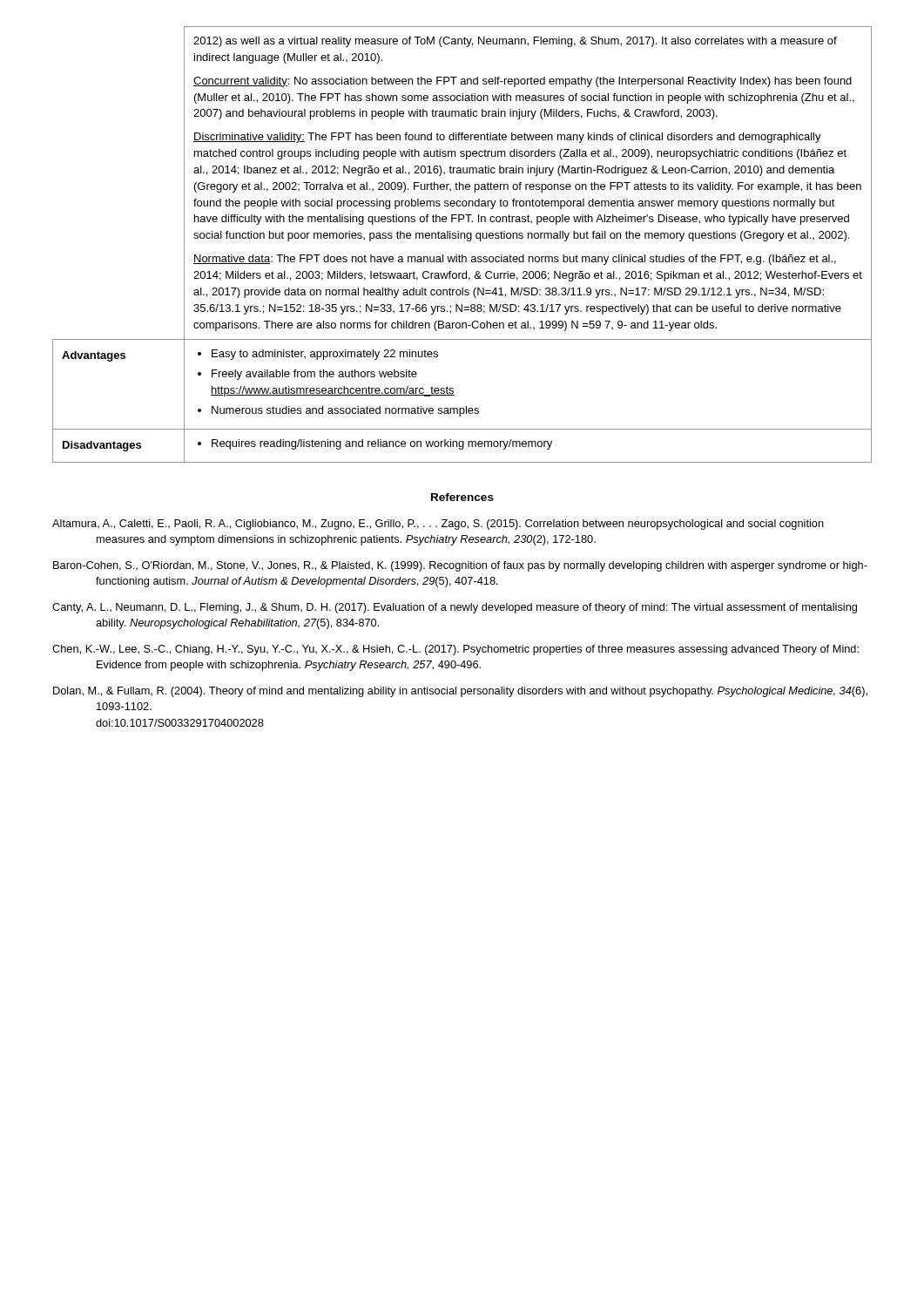Find the section header

[x=462, y=497]
